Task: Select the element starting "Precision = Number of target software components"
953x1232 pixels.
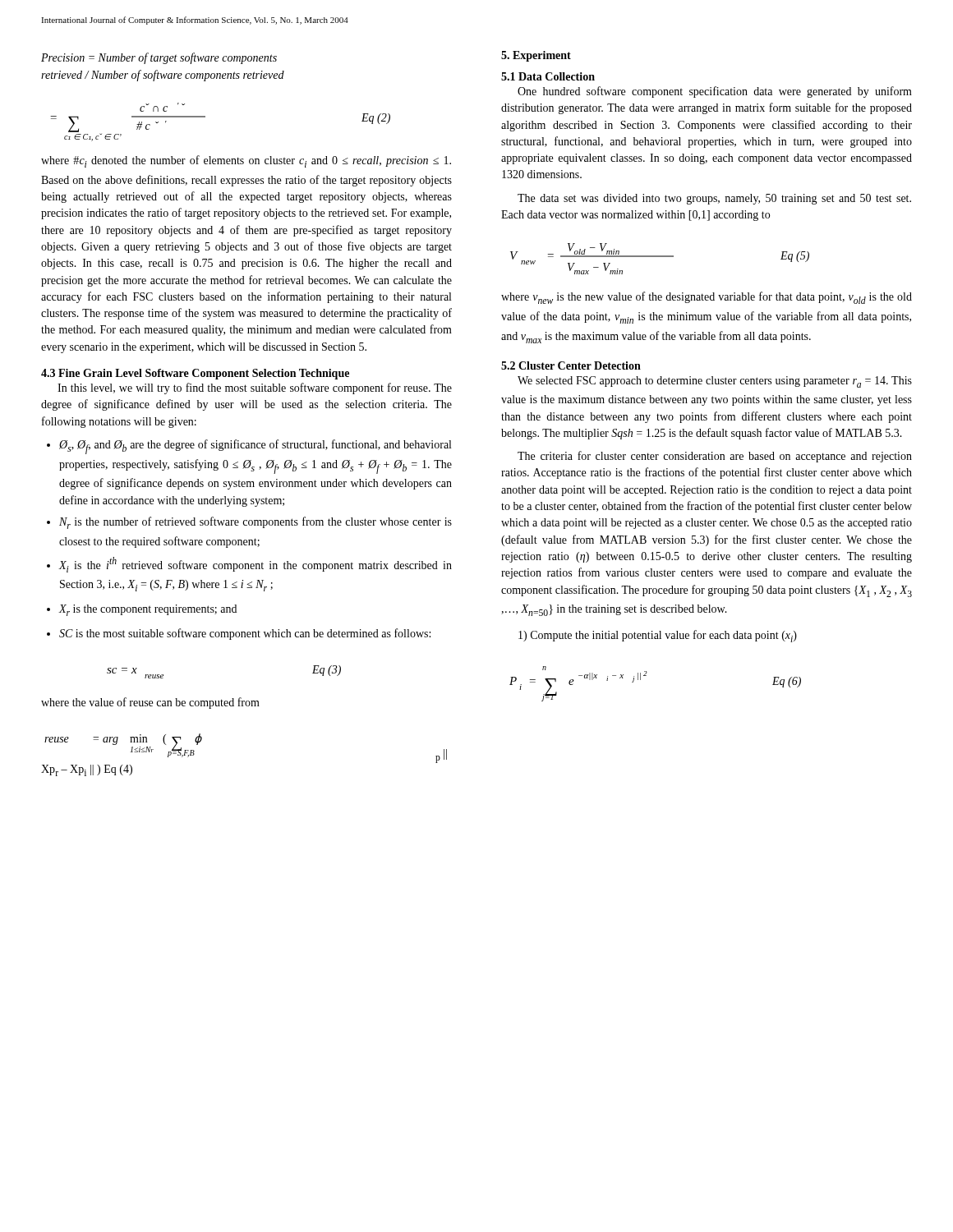Action: coord(246,67)
